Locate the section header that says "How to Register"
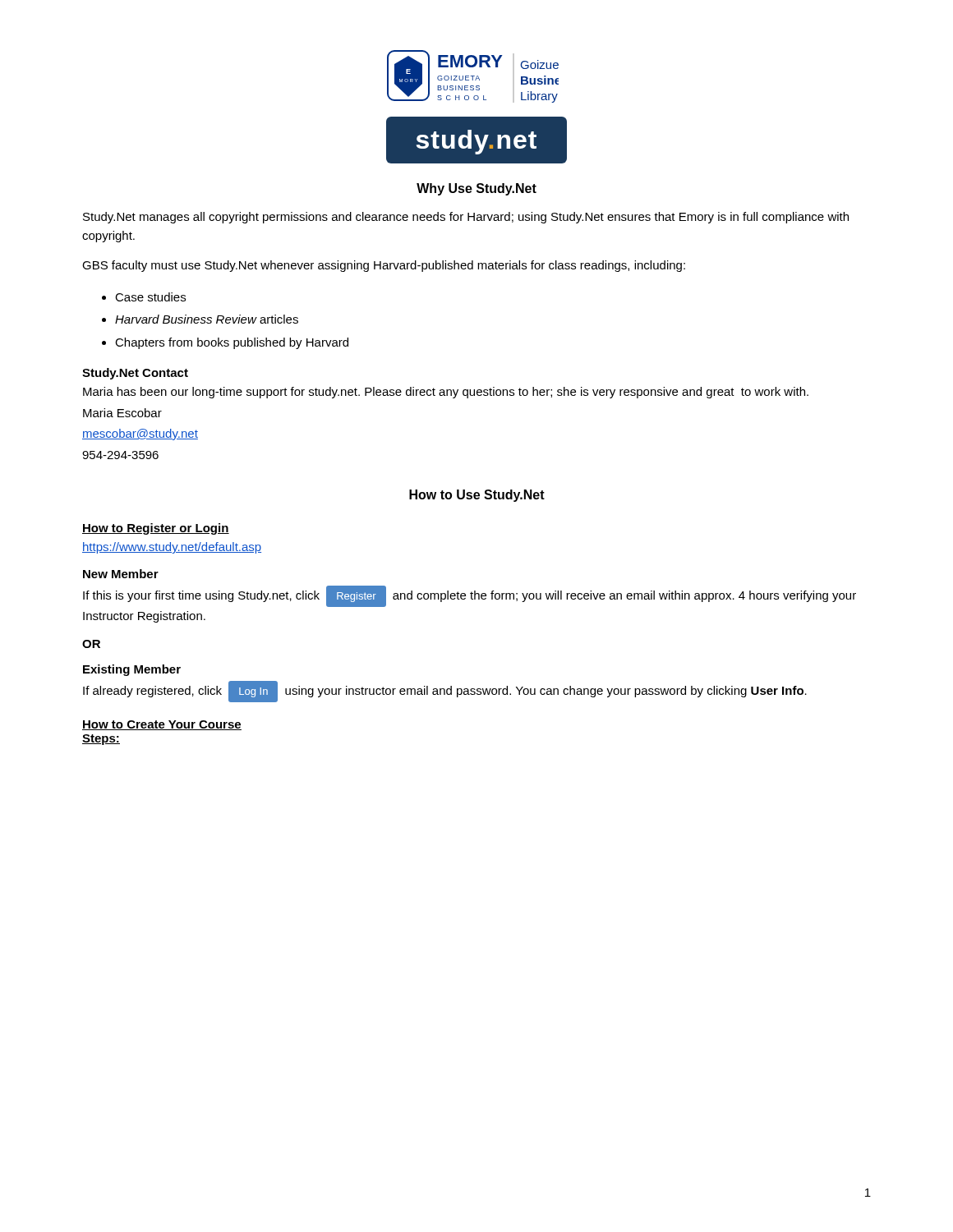 point(155,528)
